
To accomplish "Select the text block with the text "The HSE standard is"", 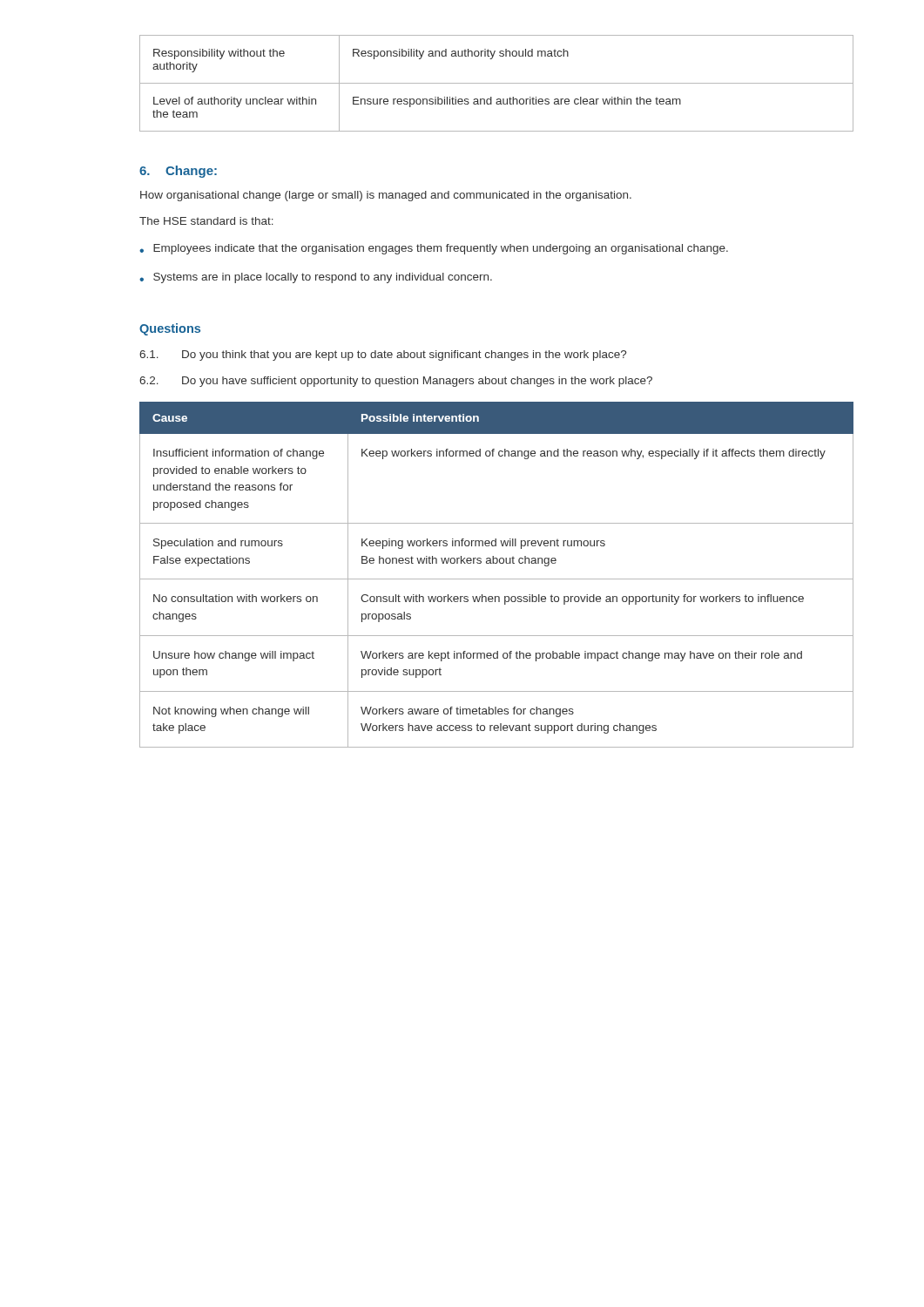I will 207,221.
